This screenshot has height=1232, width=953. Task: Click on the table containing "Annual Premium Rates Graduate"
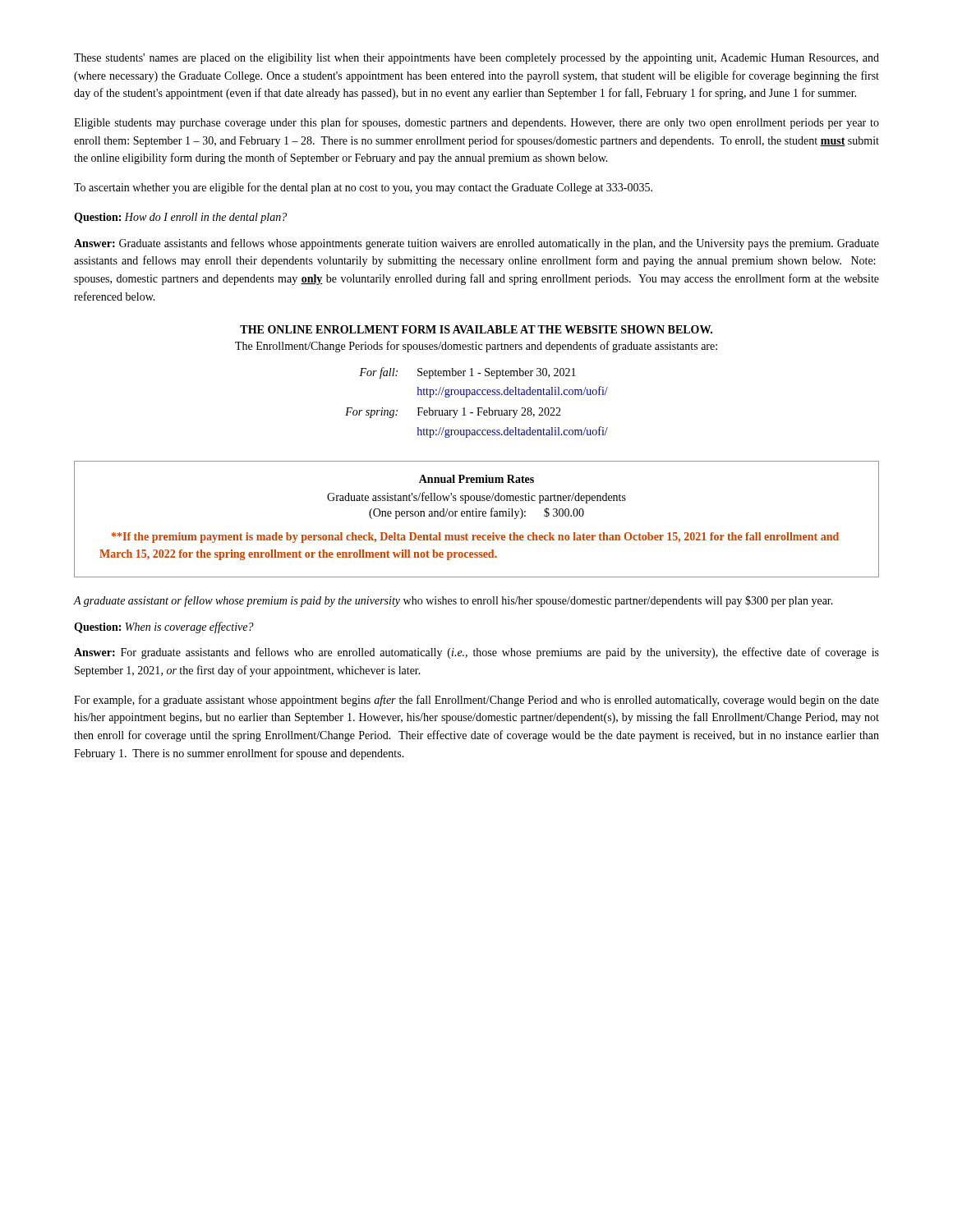476,519
